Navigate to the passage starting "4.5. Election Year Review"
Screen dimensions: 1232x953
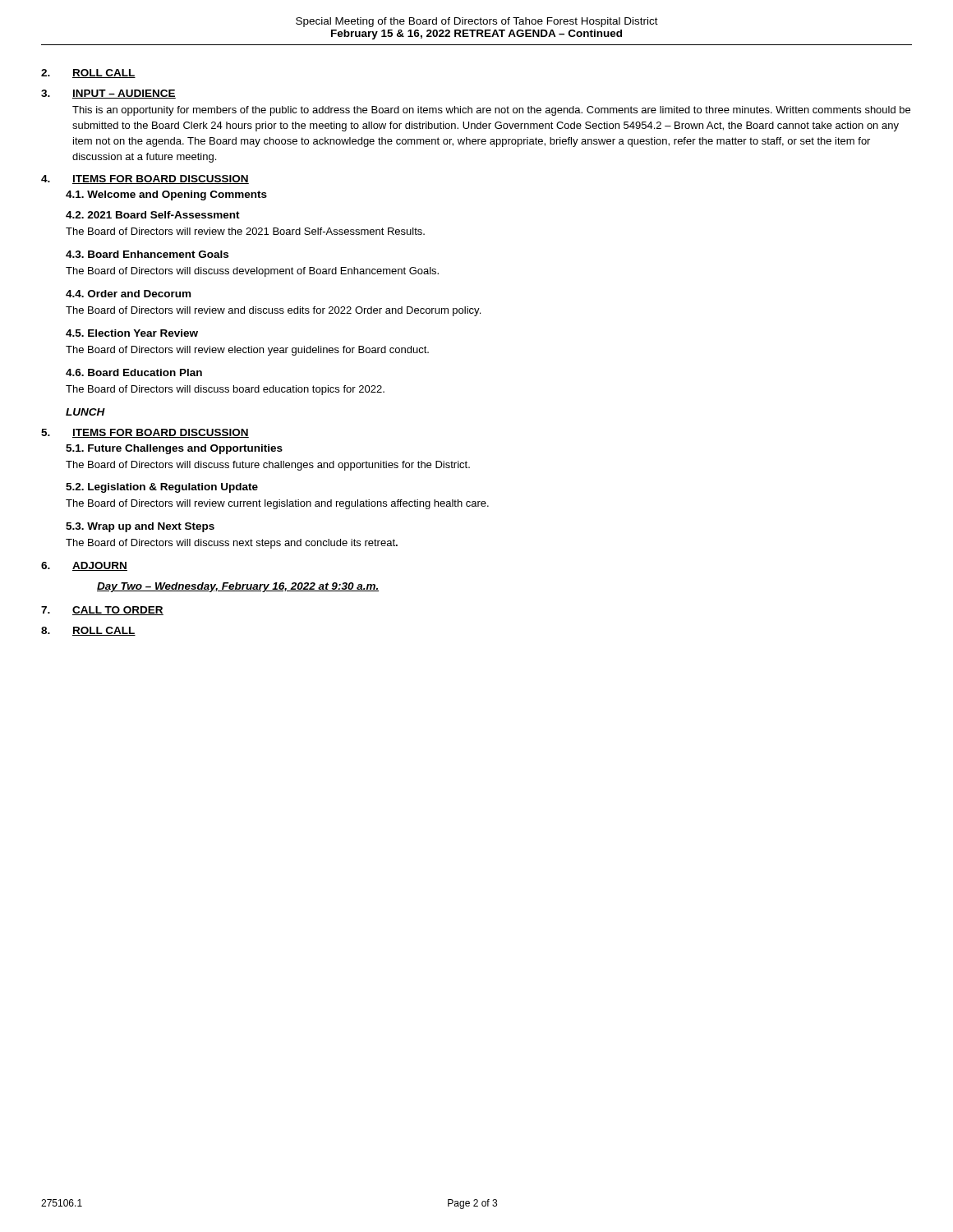(x=132, y=333)
